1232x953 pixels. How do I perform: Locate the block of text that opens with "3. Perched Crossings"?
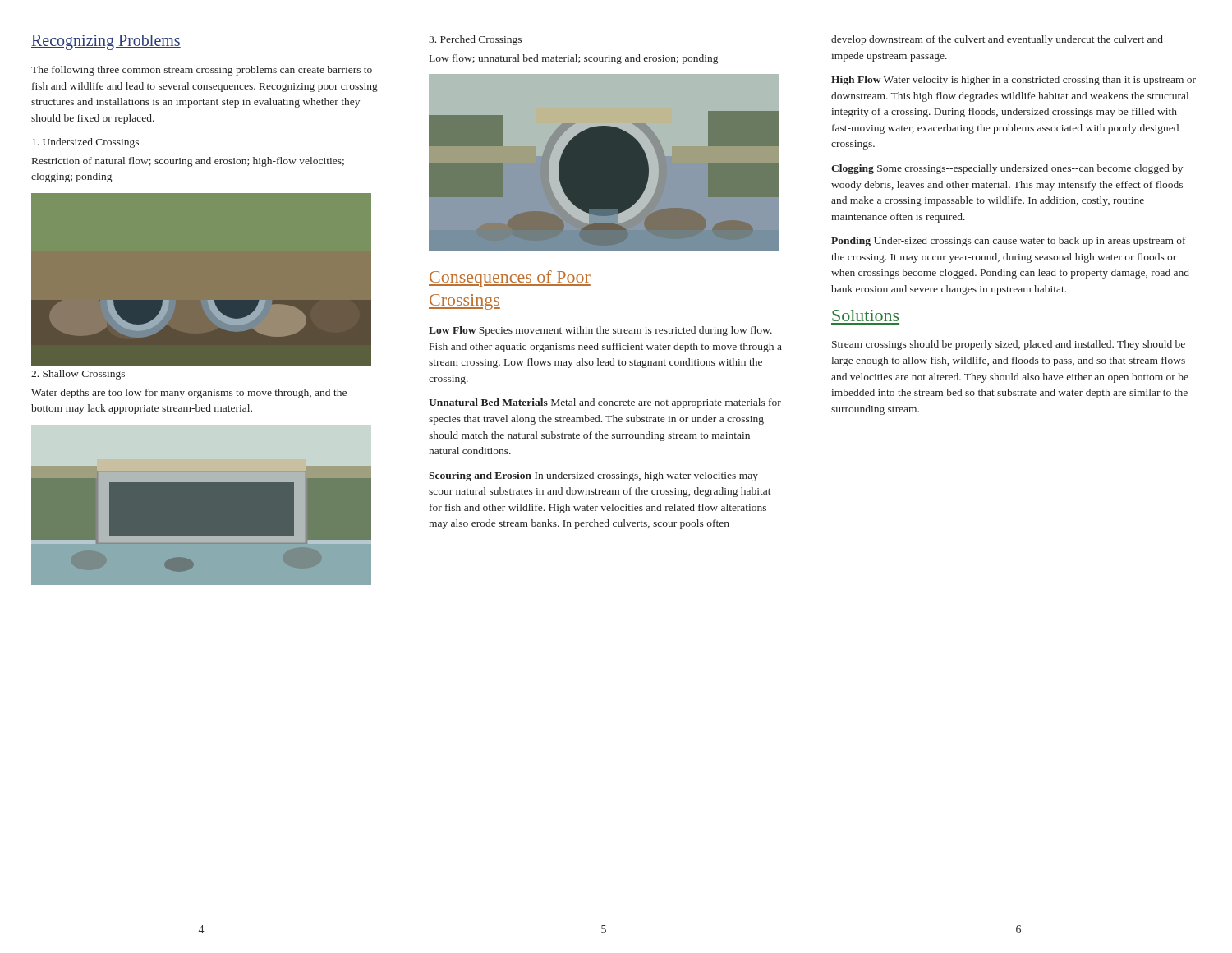click(605, 49)
